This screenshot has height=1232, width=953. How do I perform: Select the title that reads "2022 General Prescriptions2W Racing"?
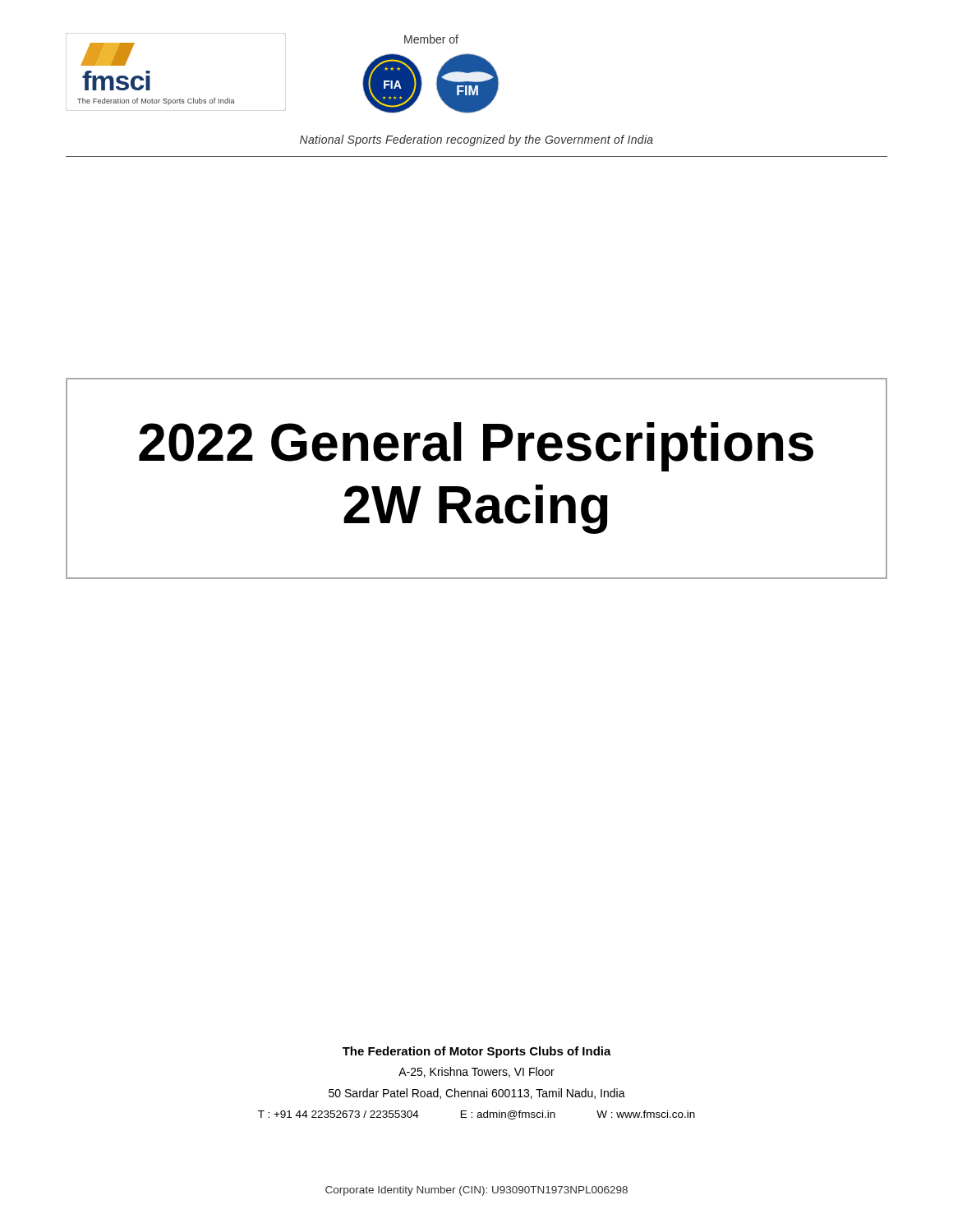[476, 474]
